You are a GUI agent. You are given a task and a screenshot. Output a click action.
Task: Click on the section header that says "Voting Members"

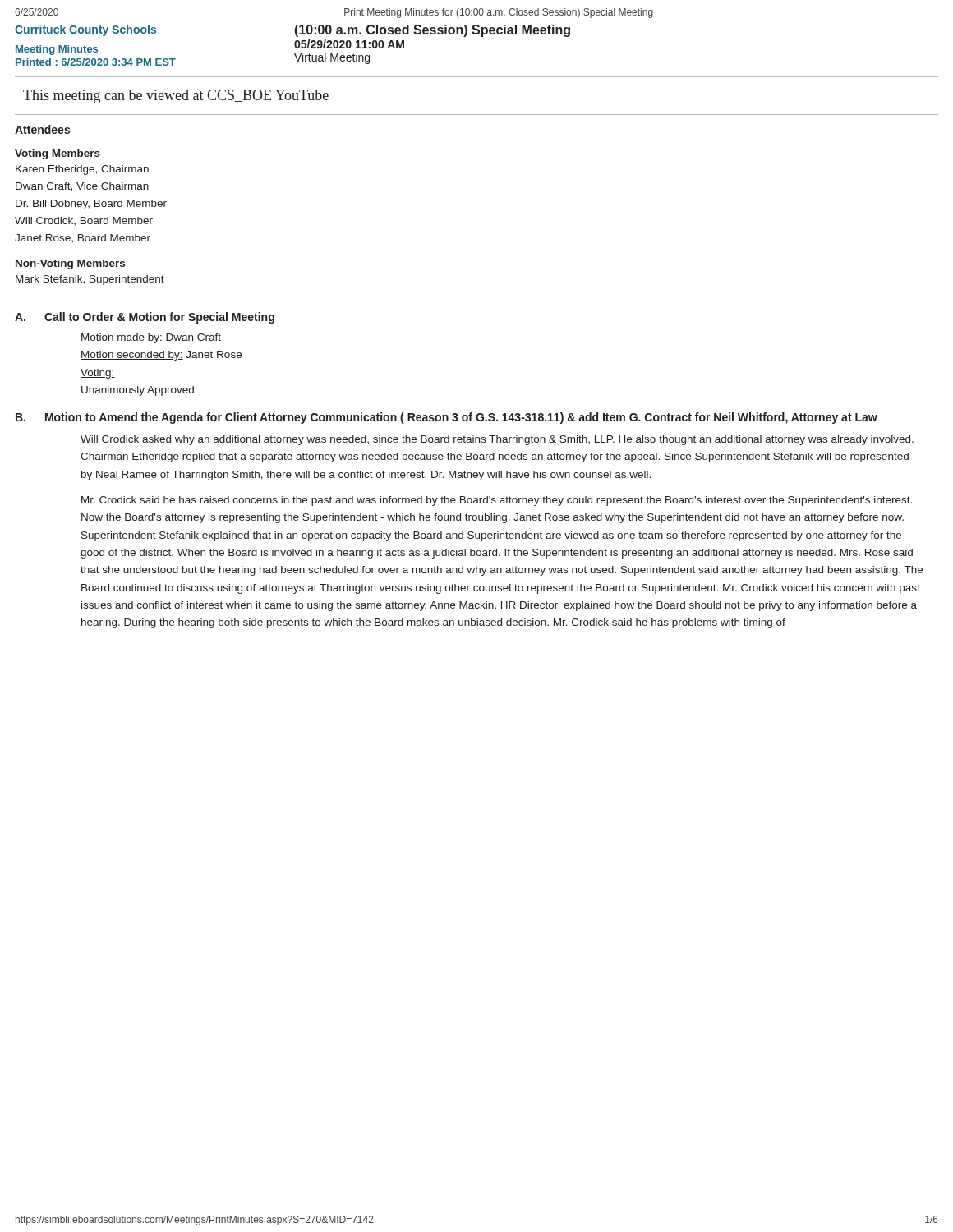pyautogui.click(x=58, y=153)
